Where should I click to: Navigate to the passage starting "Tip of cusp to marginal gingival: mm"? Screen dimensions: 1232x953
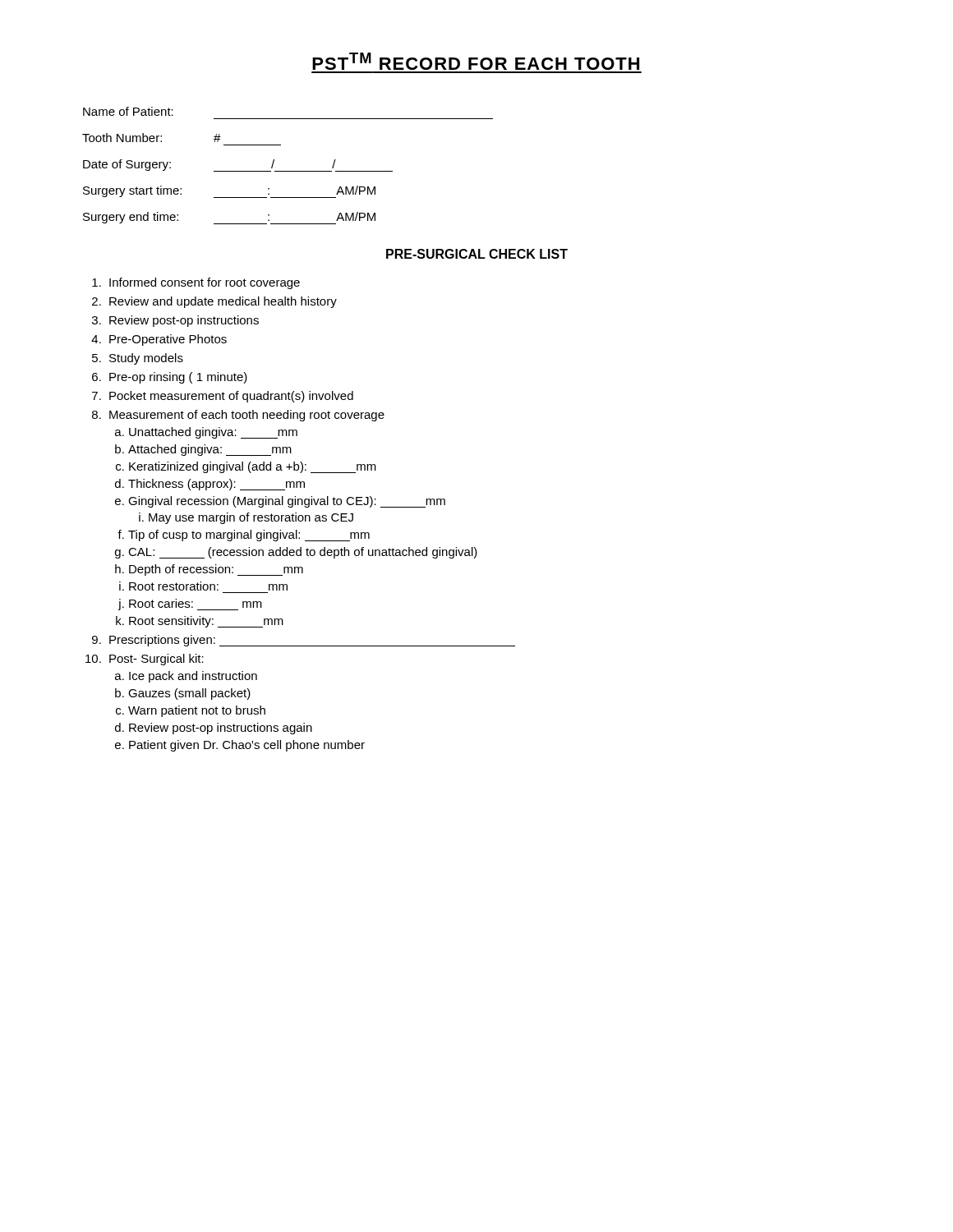pos(249,535)
